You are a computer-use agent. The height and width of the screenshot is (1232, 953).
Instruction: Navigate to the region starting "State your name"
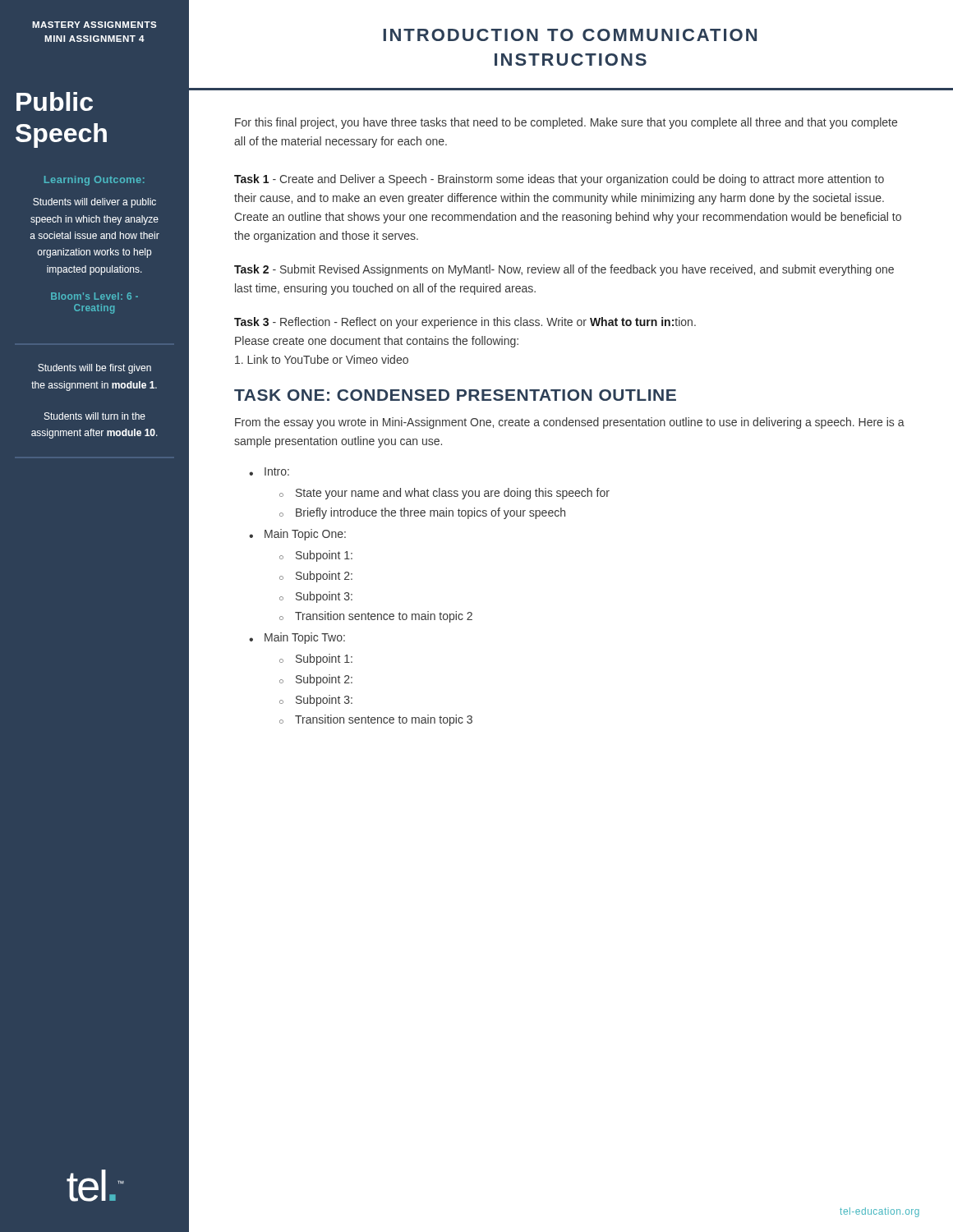point(452,492)
